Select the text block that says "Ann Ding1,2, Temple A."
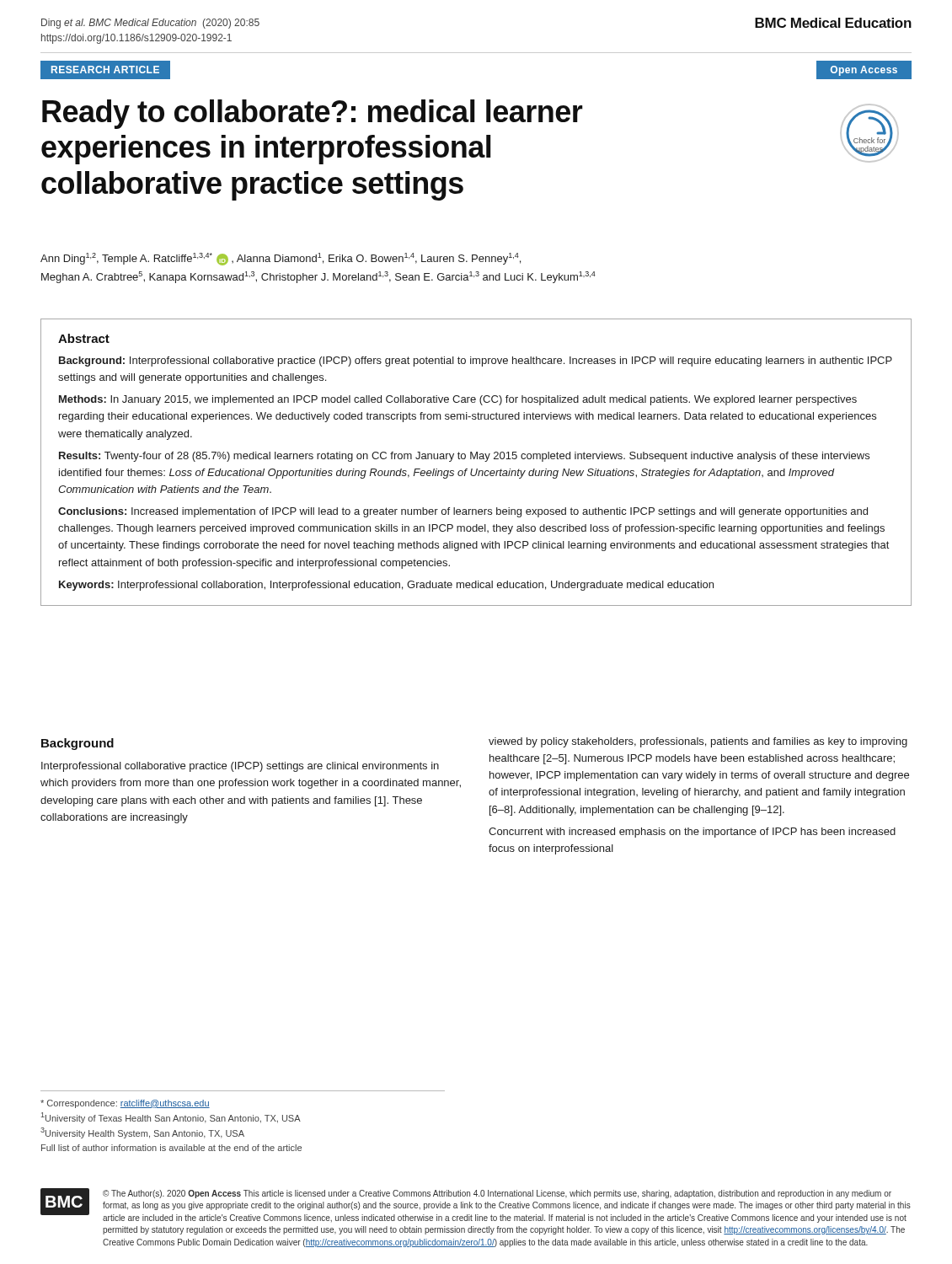 point(318,267)
